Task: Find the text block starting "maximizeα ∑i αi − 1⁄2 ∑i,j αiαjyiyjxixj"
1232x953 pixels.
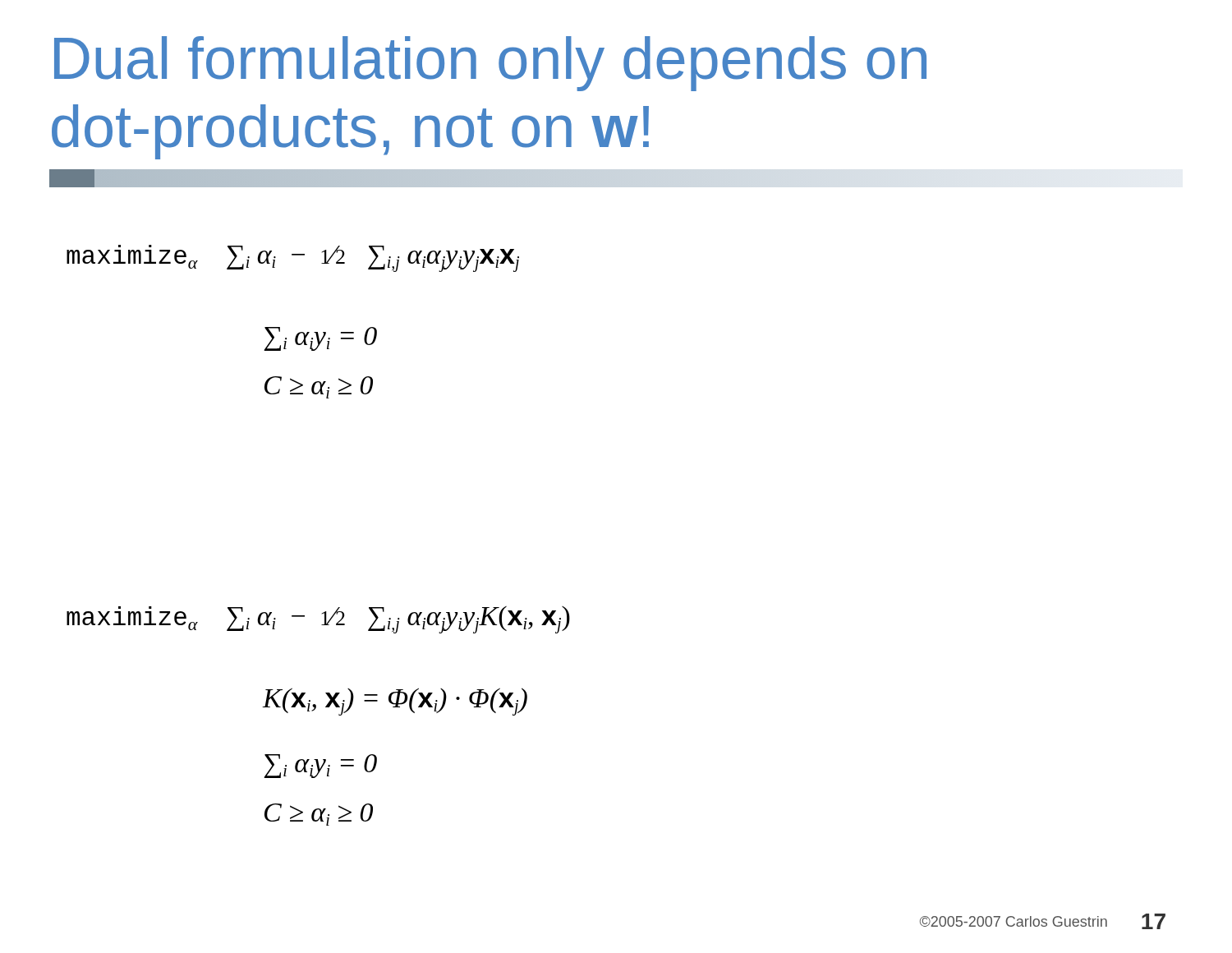Action: point(293,255)
